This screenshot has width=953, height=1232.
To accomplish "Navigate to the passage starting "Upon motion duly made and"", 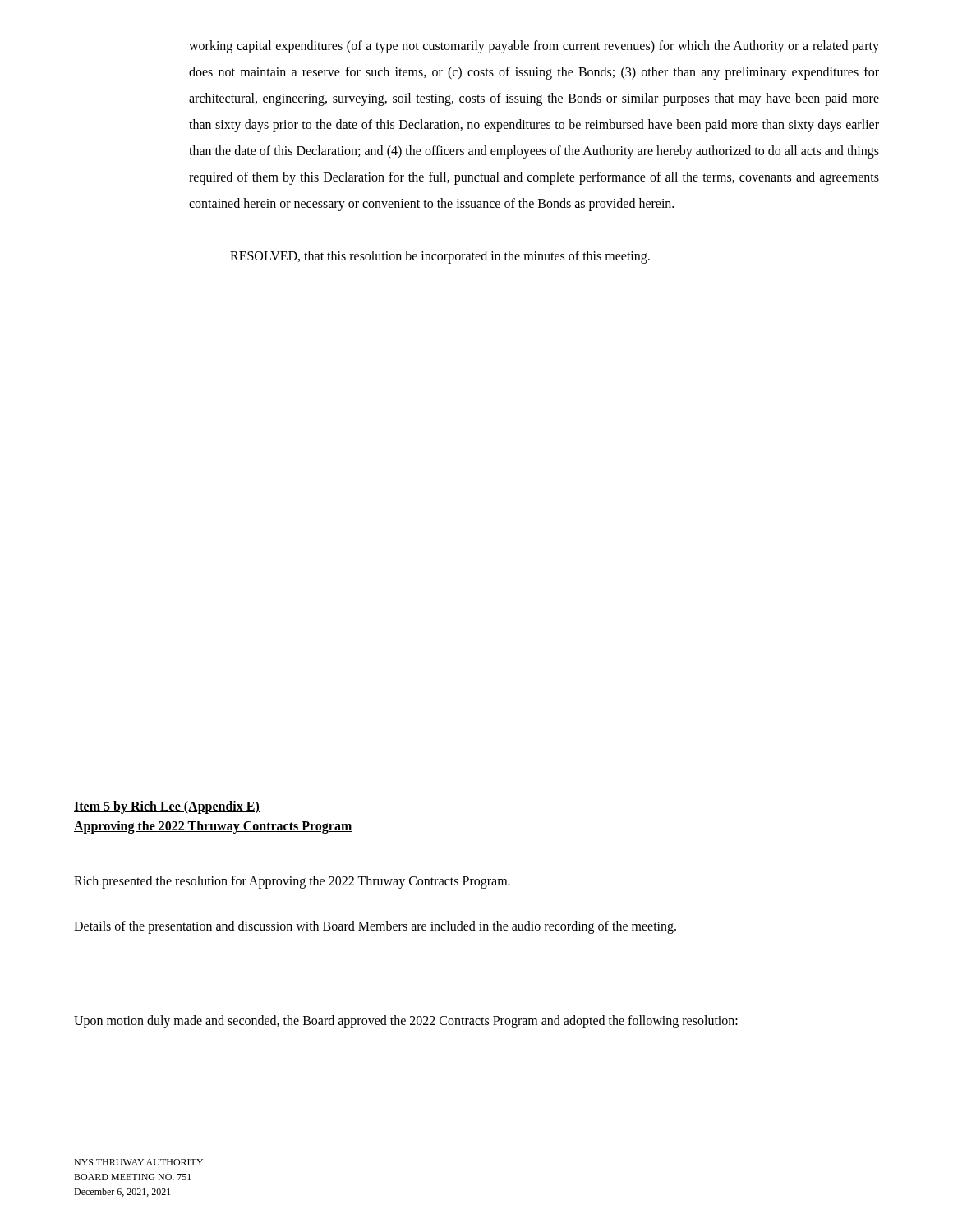I will pyautogui.click(x=406, y=1021).
